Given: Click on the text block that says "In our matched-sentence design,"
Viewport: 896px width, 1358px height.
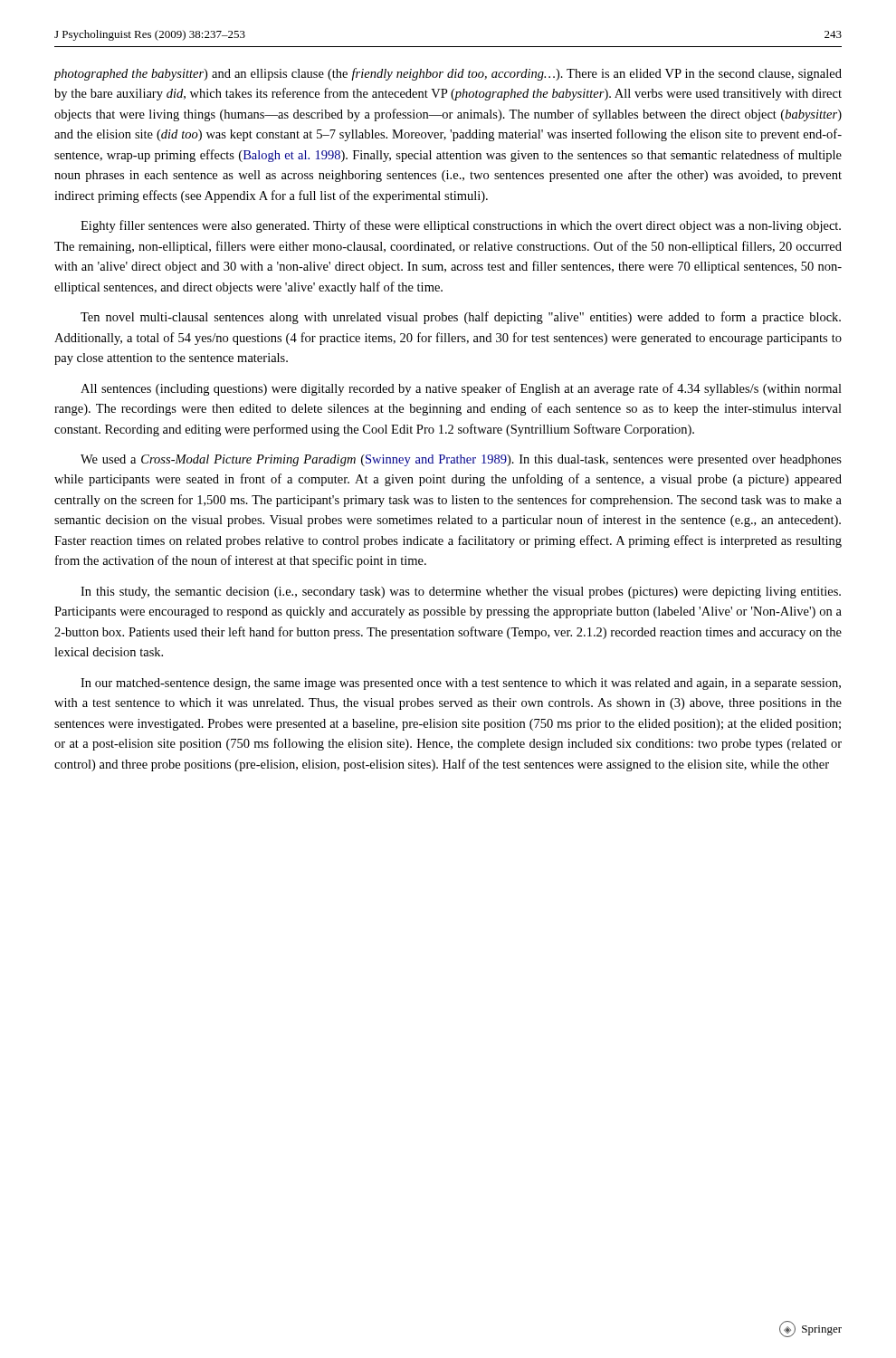Looking at the screenshot, I should coord(448,723).
